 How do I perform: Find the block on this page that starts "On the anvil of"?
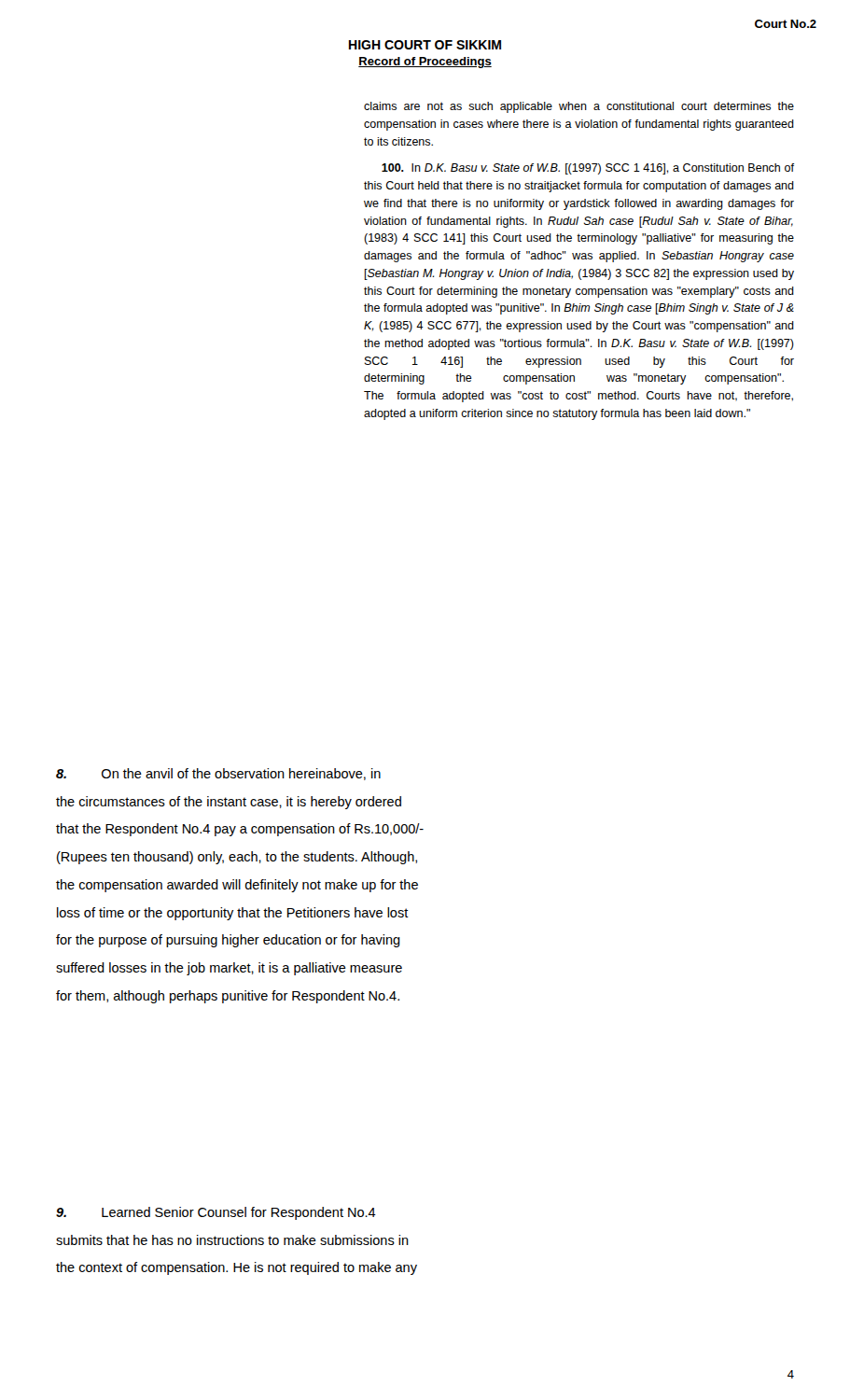coord(425,882)
